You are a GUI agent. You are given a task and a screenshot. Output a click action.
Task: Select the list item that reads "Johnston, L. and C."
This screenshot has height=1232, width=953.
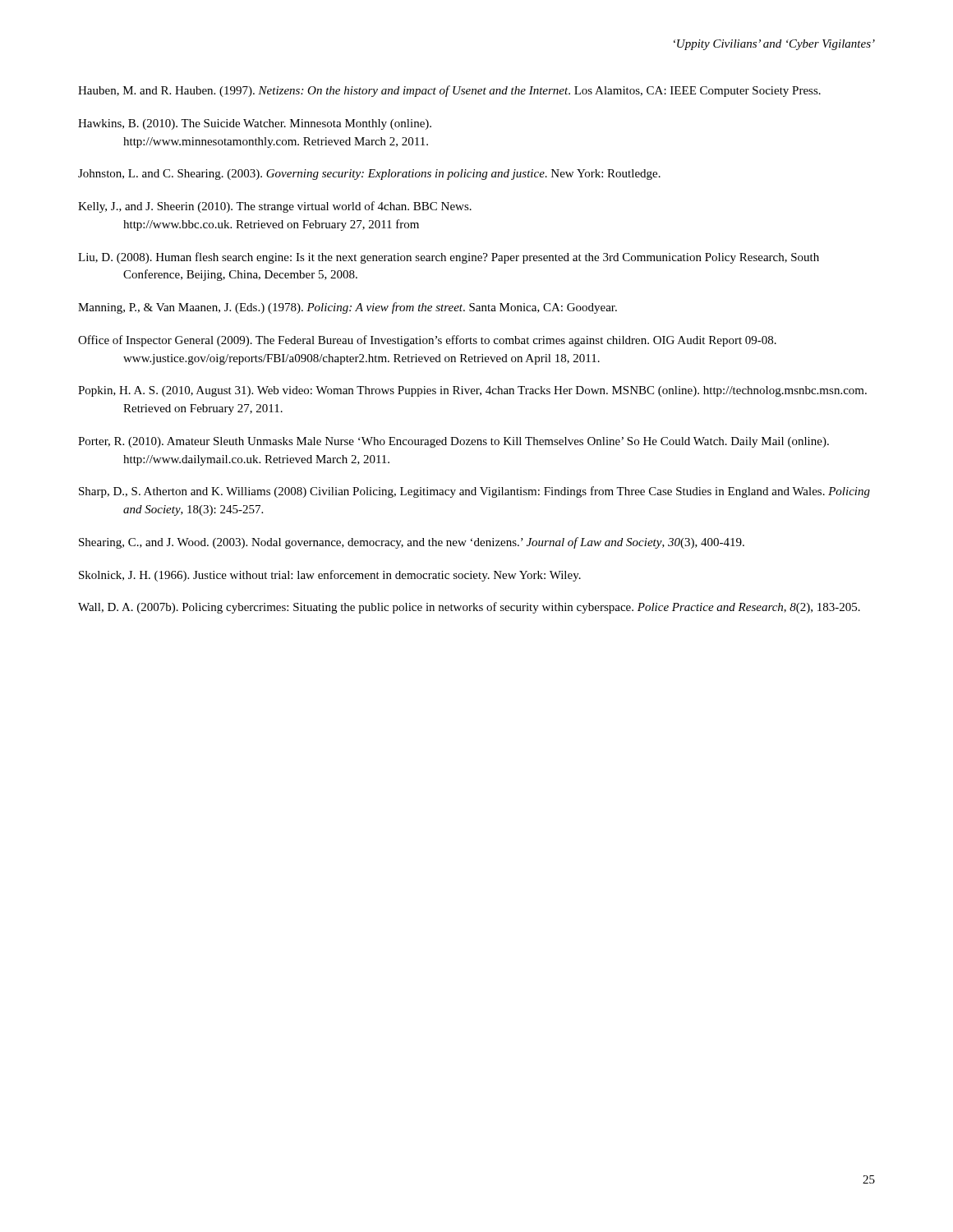tap(370, 174)
